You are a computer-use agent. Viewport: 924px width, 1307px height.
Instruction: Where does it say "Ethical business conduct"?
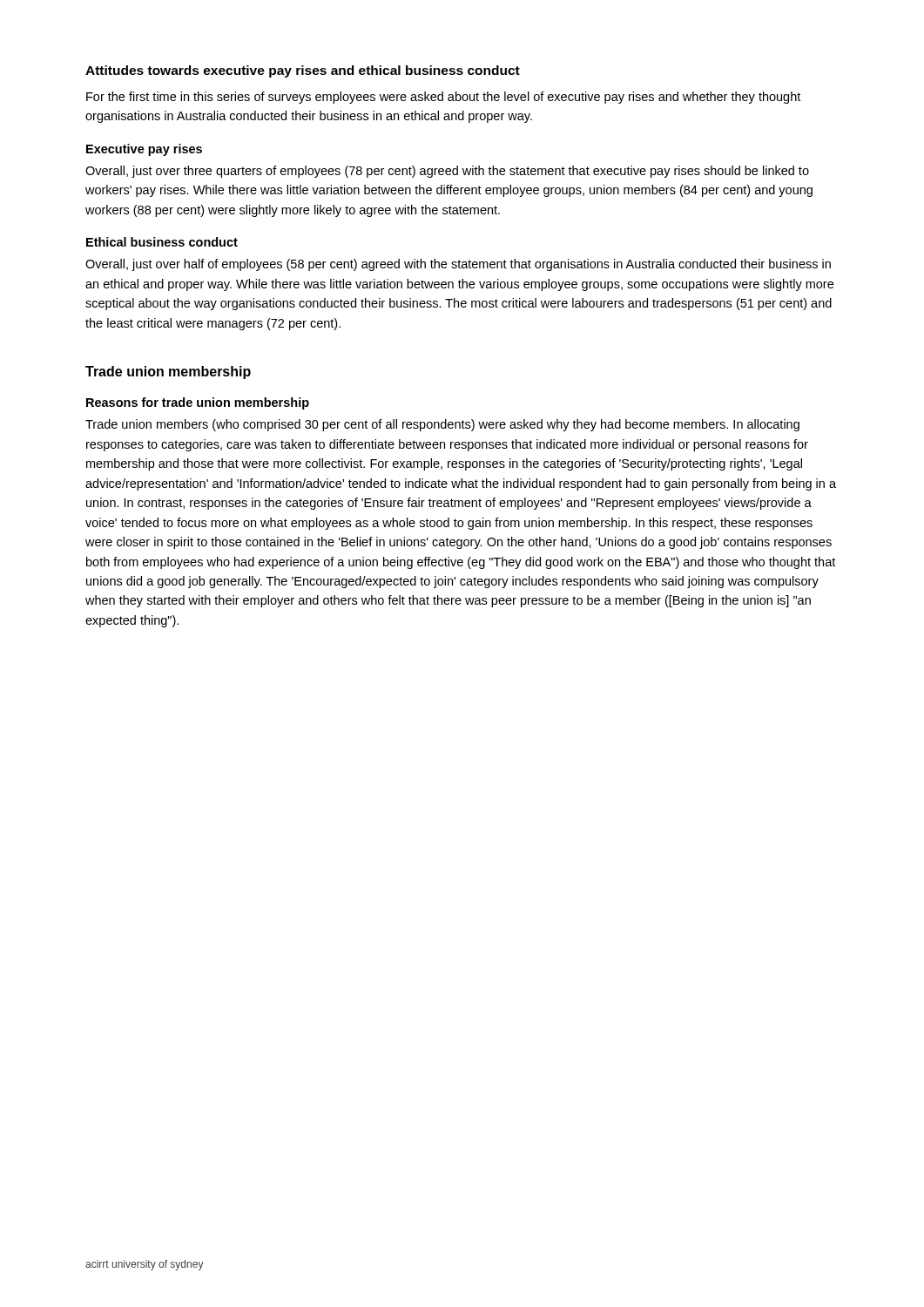(x=162, y=243)
